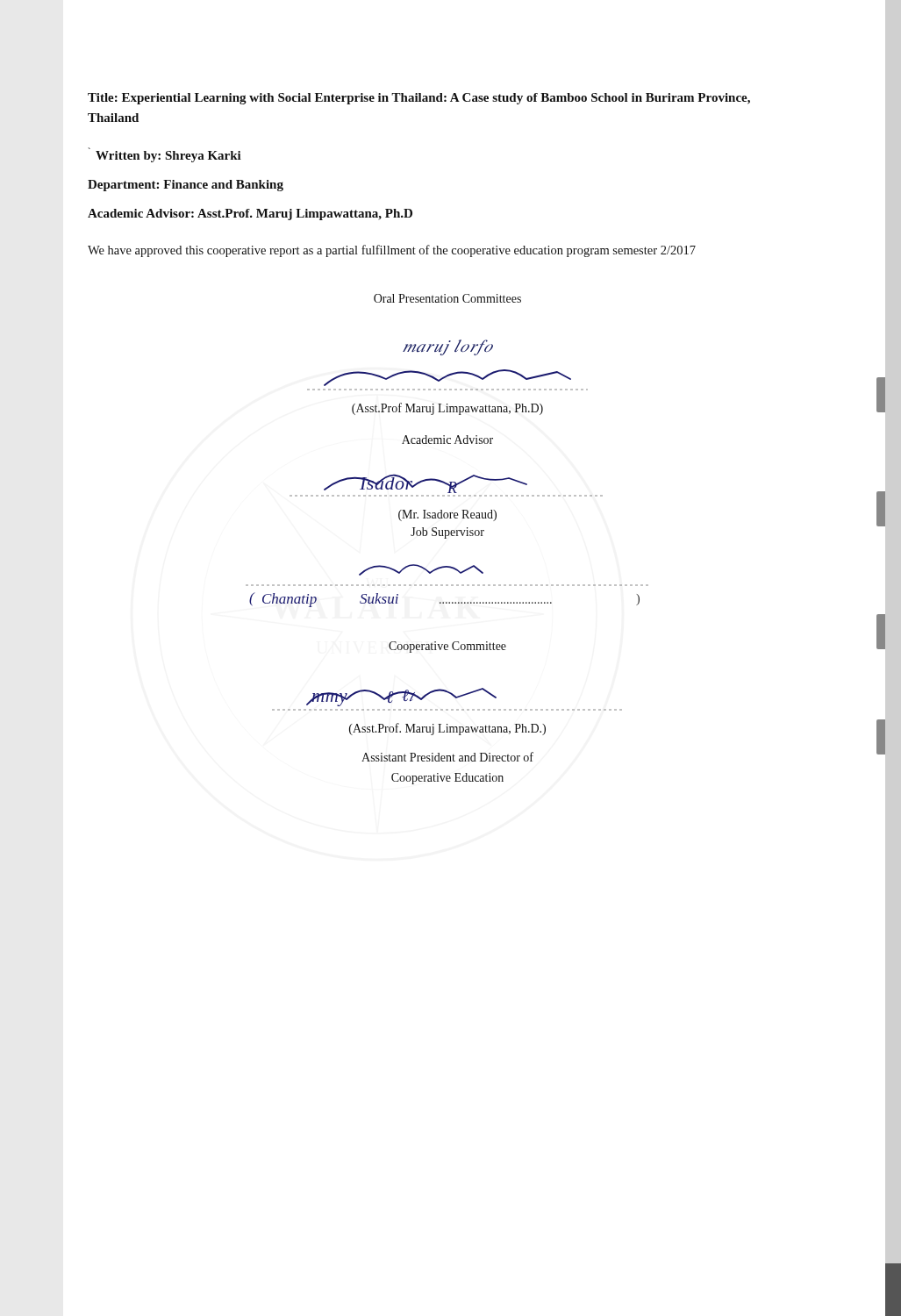Point to "Assistant President and Director ofCooperative Education"
The width and height of the screenshot is (901, 1316).
click(447, 768)
